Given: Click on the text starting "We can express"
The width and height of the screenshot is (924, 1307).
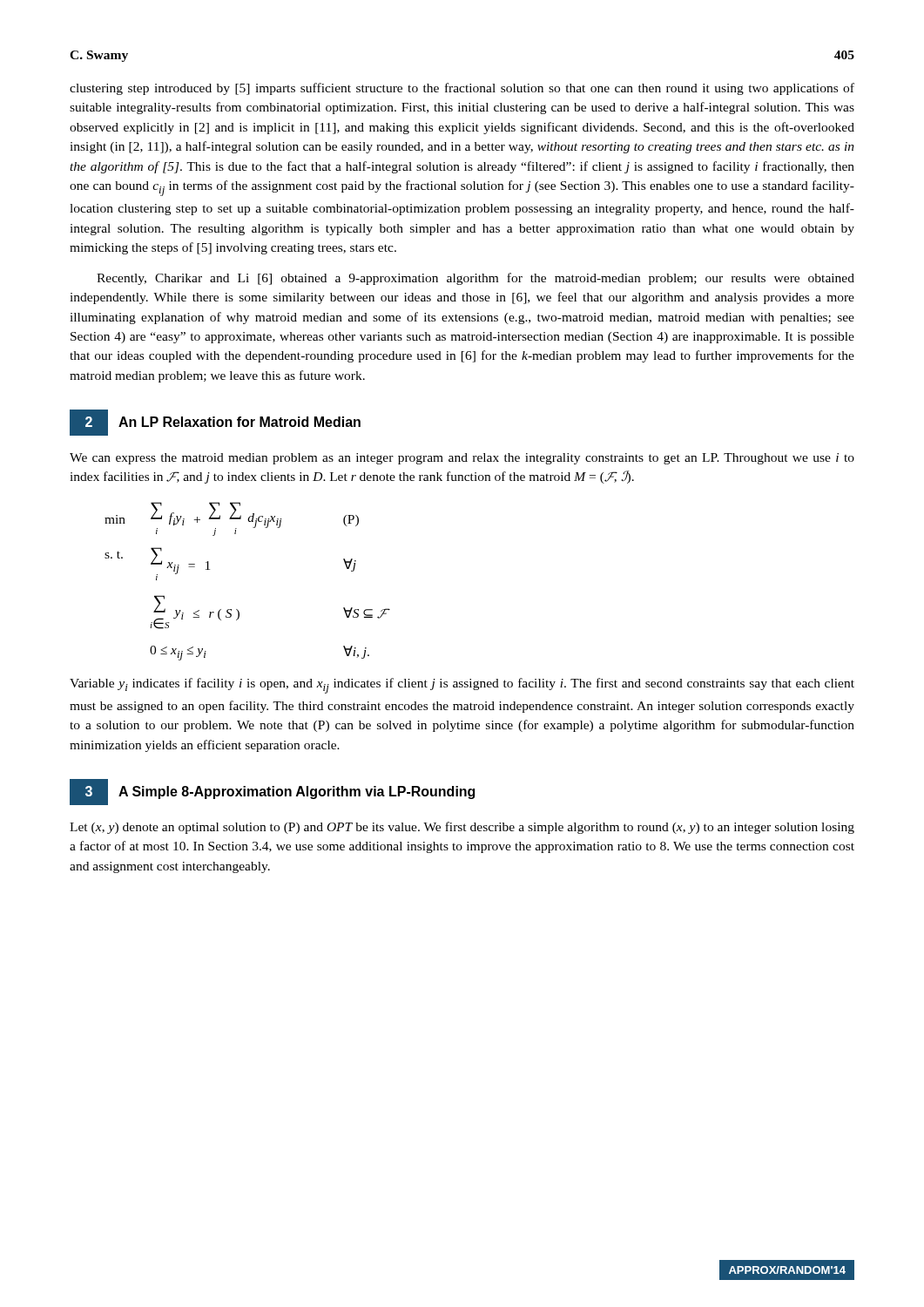Looking at the screenshot, I should 462,467.
